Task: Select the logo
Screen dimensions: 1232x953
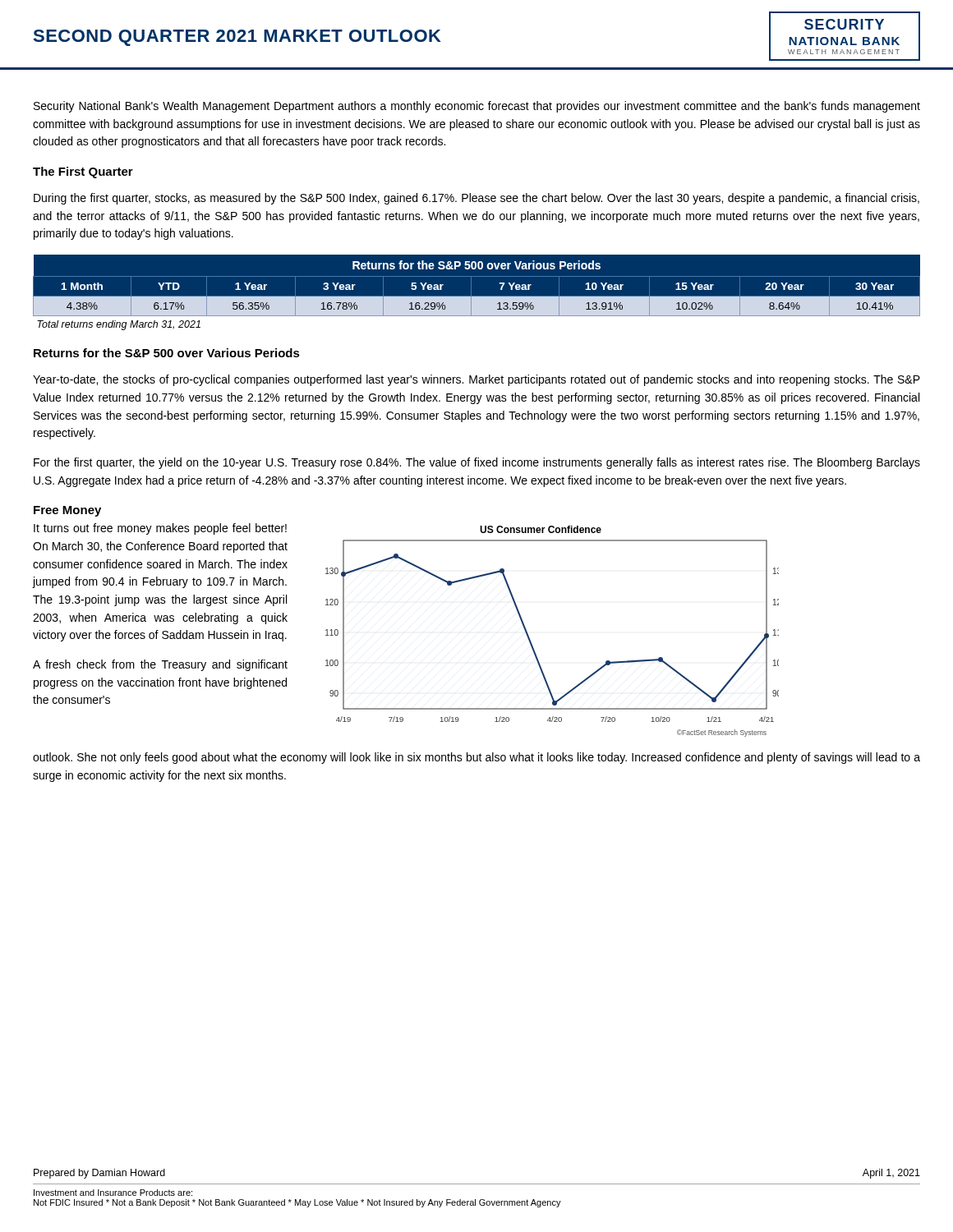Action: (845, 36)
